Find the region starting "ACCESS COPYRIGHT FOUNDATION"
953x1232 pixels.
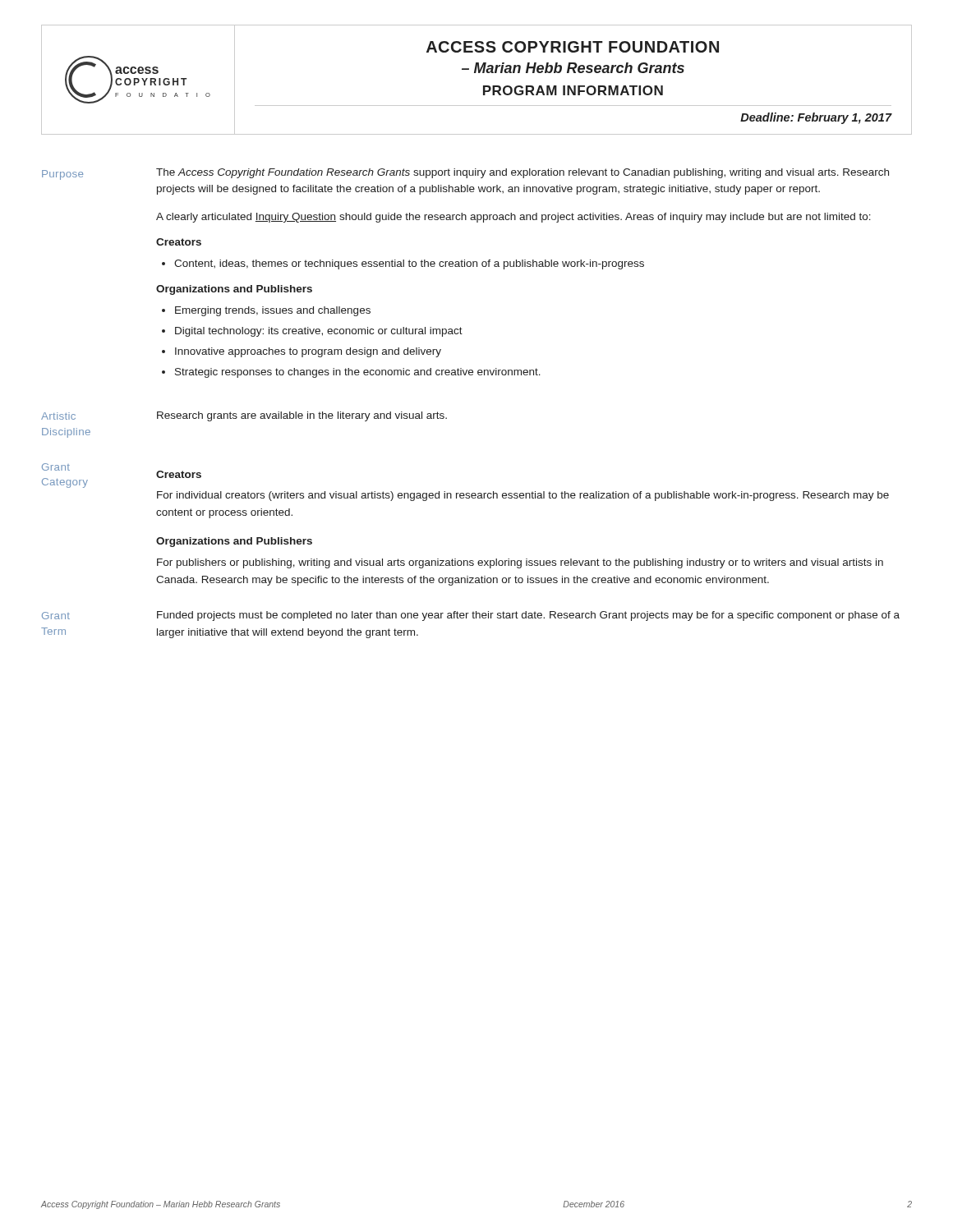pos(573,80)
